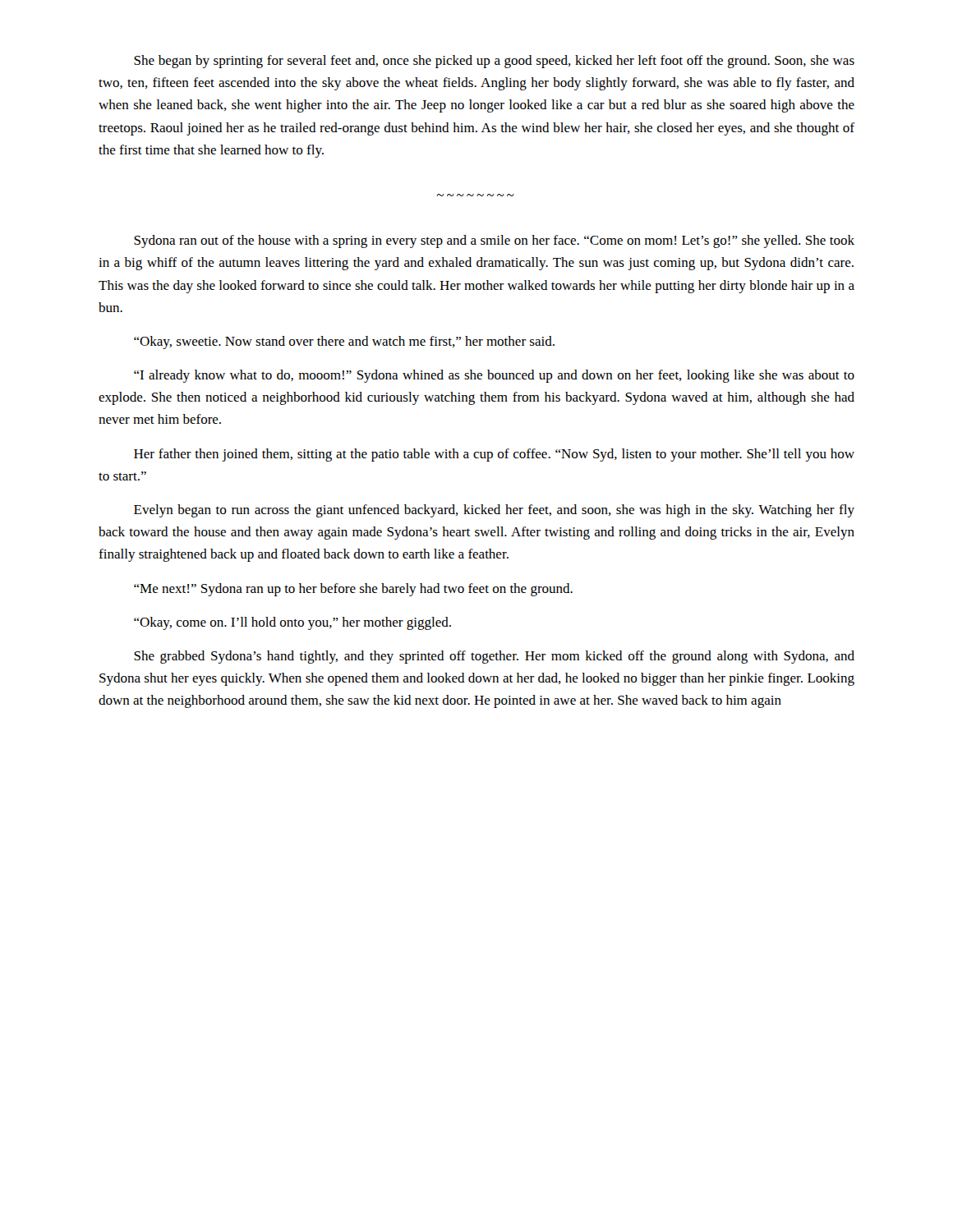Click on the text block starting "“Okay, come on. I’ll hold onto you,” her"
The width and height of the screenshot is (953, 1232).
pyautogui.click(x=292, y=623)
